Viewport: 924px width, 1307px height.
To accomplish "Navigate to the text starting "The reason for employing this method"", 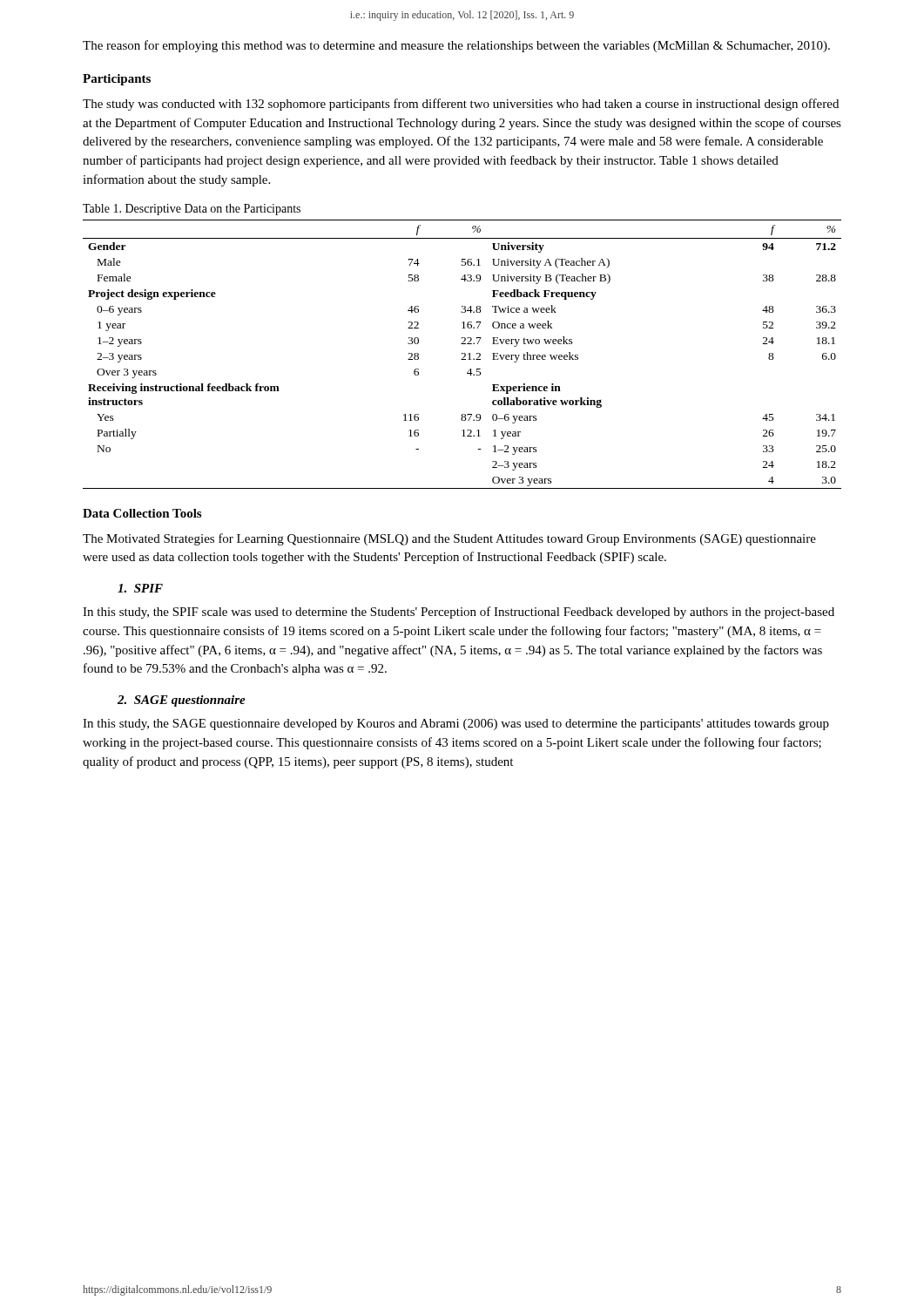I will [457, 45].
